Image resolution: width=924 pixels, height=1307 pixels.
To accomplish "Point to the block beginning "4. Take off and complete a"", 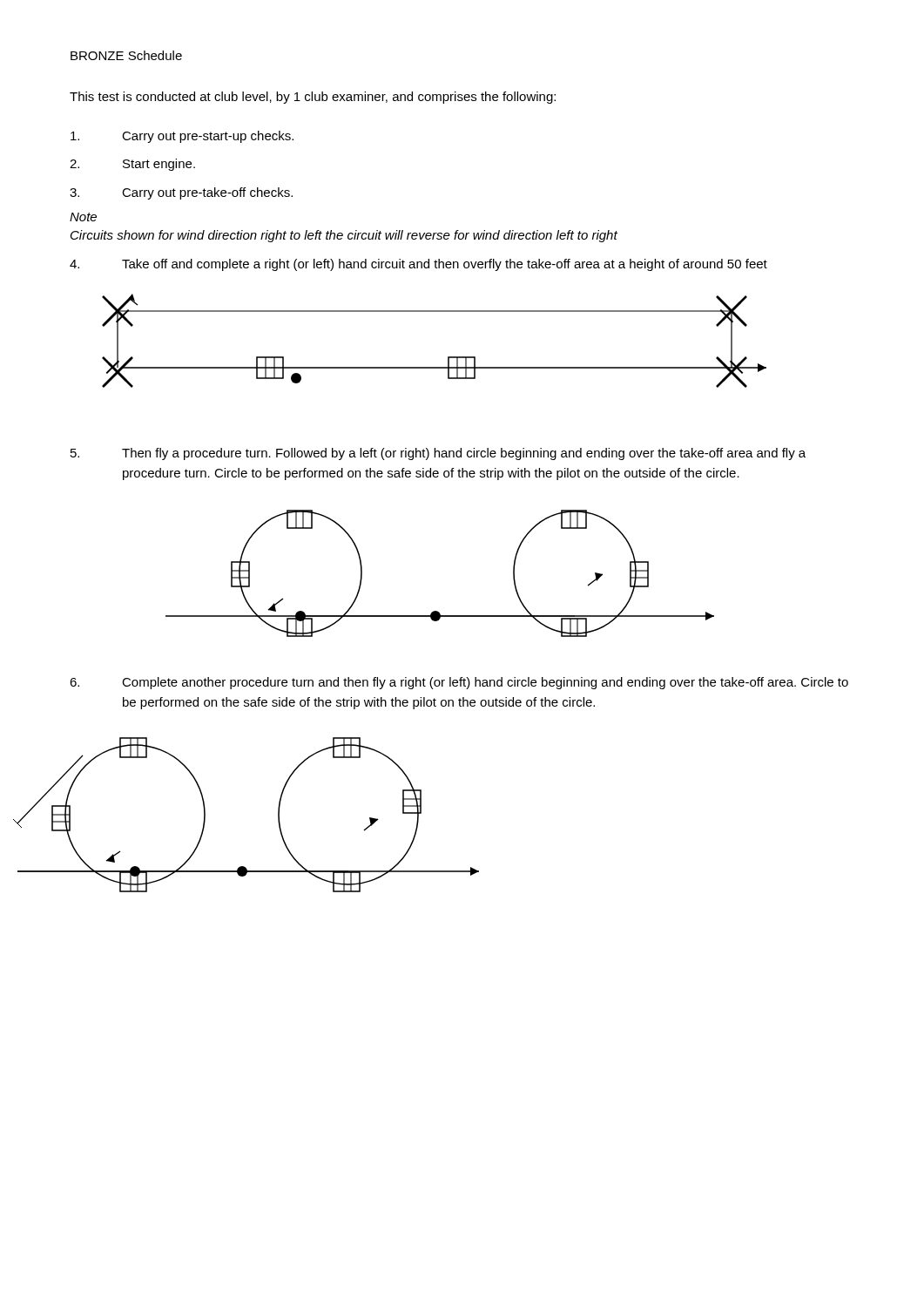I will click(462, 264).
